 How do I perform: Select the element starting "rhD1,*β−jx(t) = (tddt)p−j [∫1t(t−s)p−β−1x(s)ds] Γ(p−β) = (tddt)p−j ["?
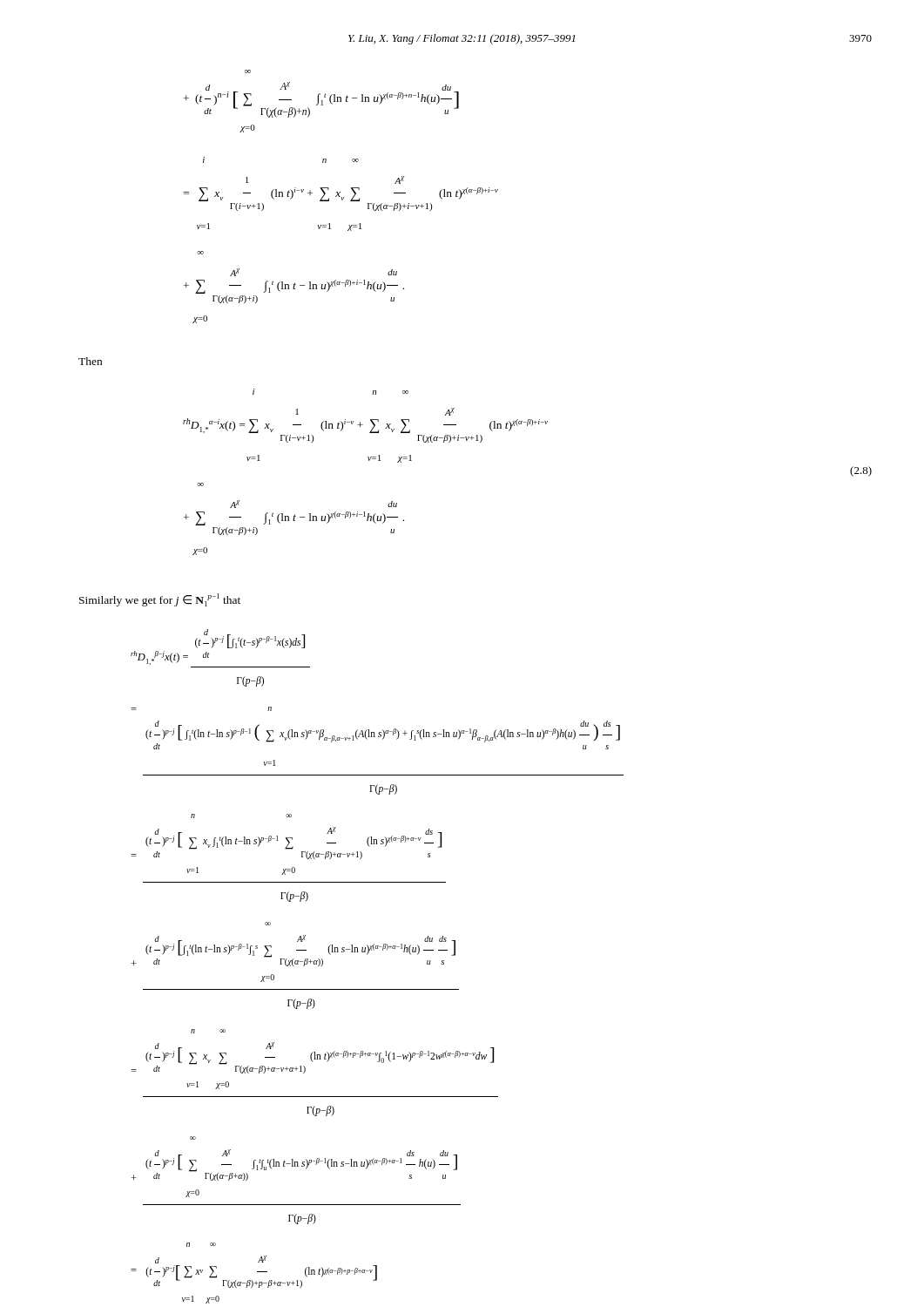coord(250,639)
